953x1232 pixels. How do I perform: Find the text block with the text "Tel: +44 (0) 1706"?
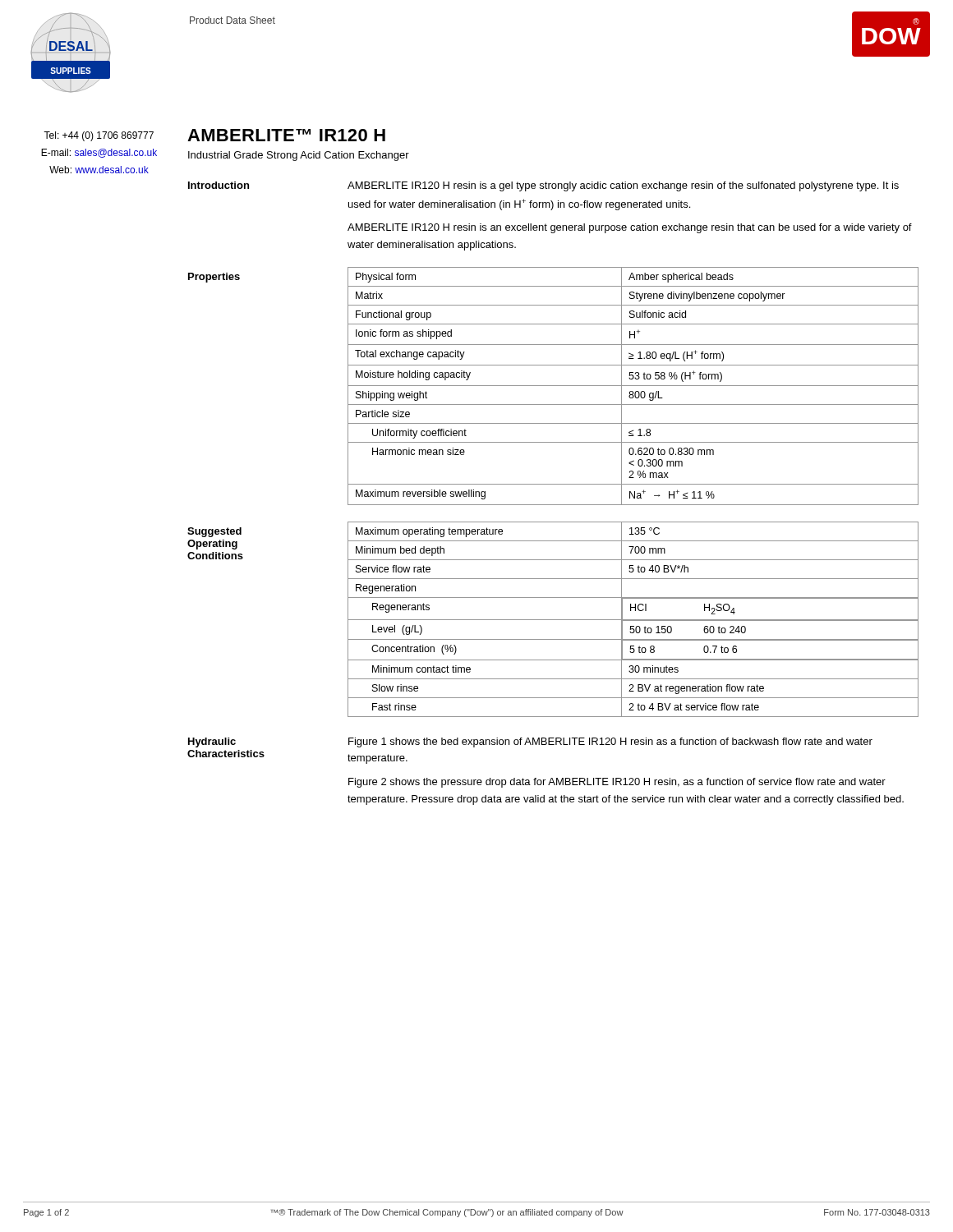pos(99,153)
